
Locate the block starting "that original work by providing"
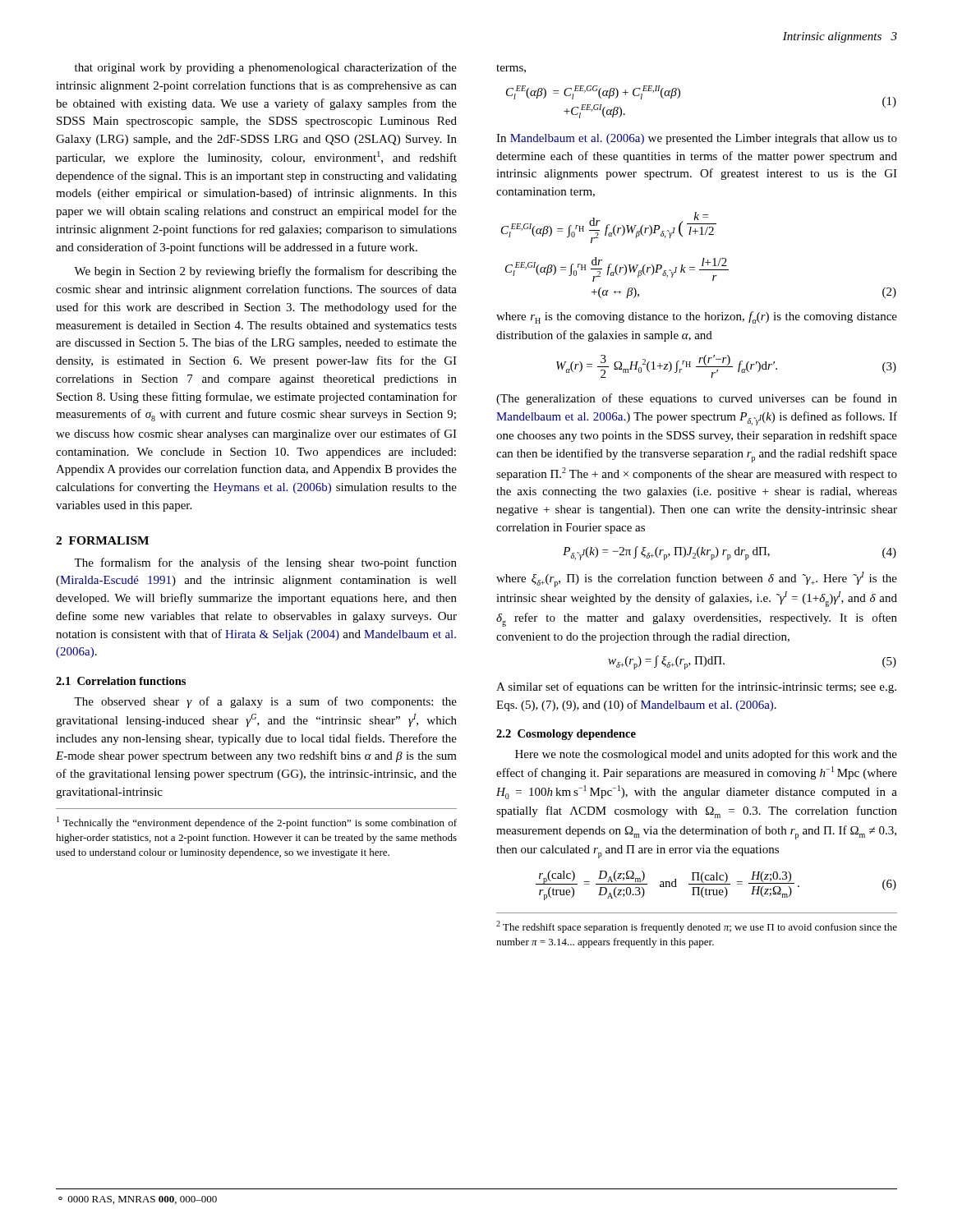coord(256,158)
